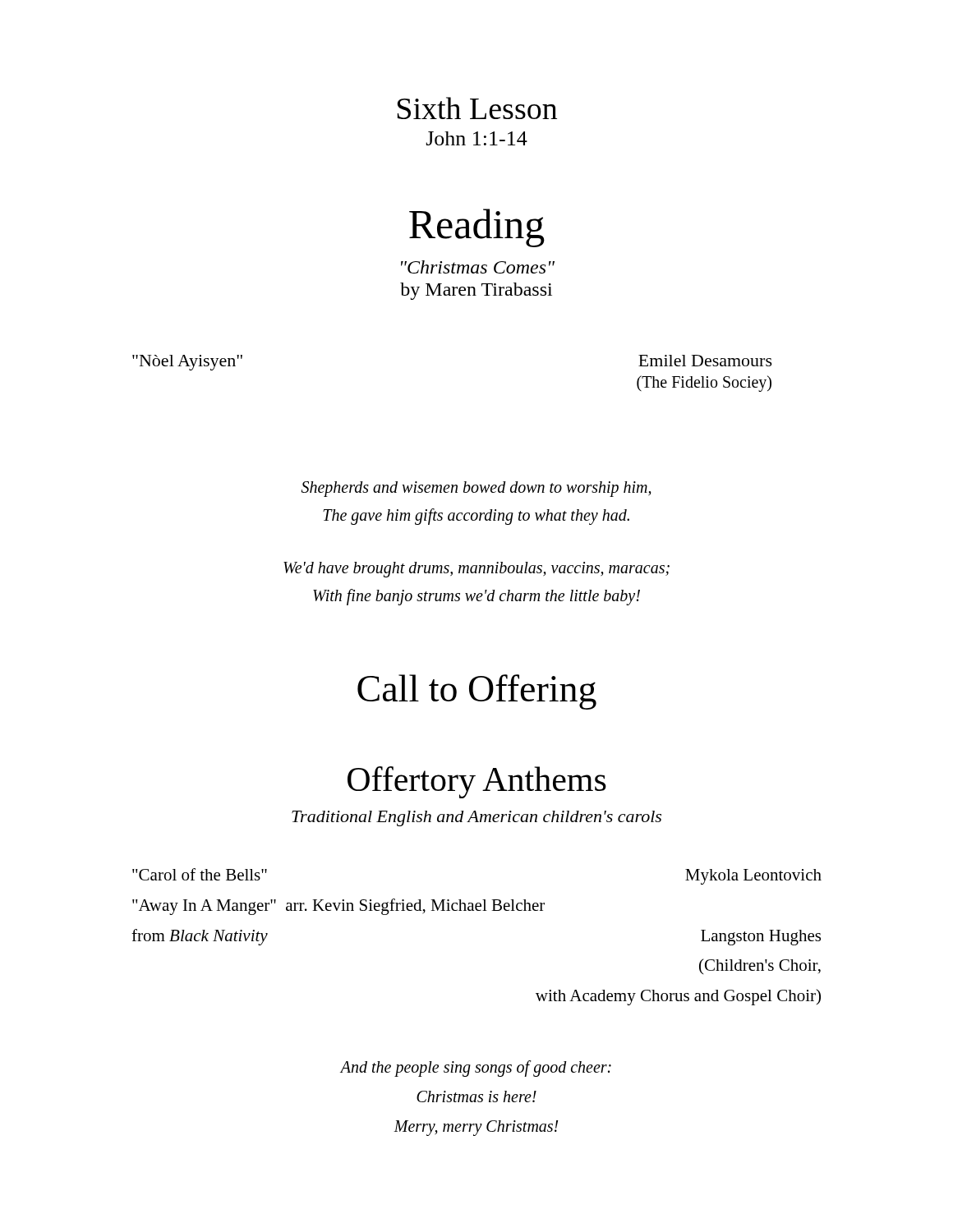
Task: Find the text with the text ""Christmas Comes" by Maren Tirabassi"
Action: coord(476,278)
